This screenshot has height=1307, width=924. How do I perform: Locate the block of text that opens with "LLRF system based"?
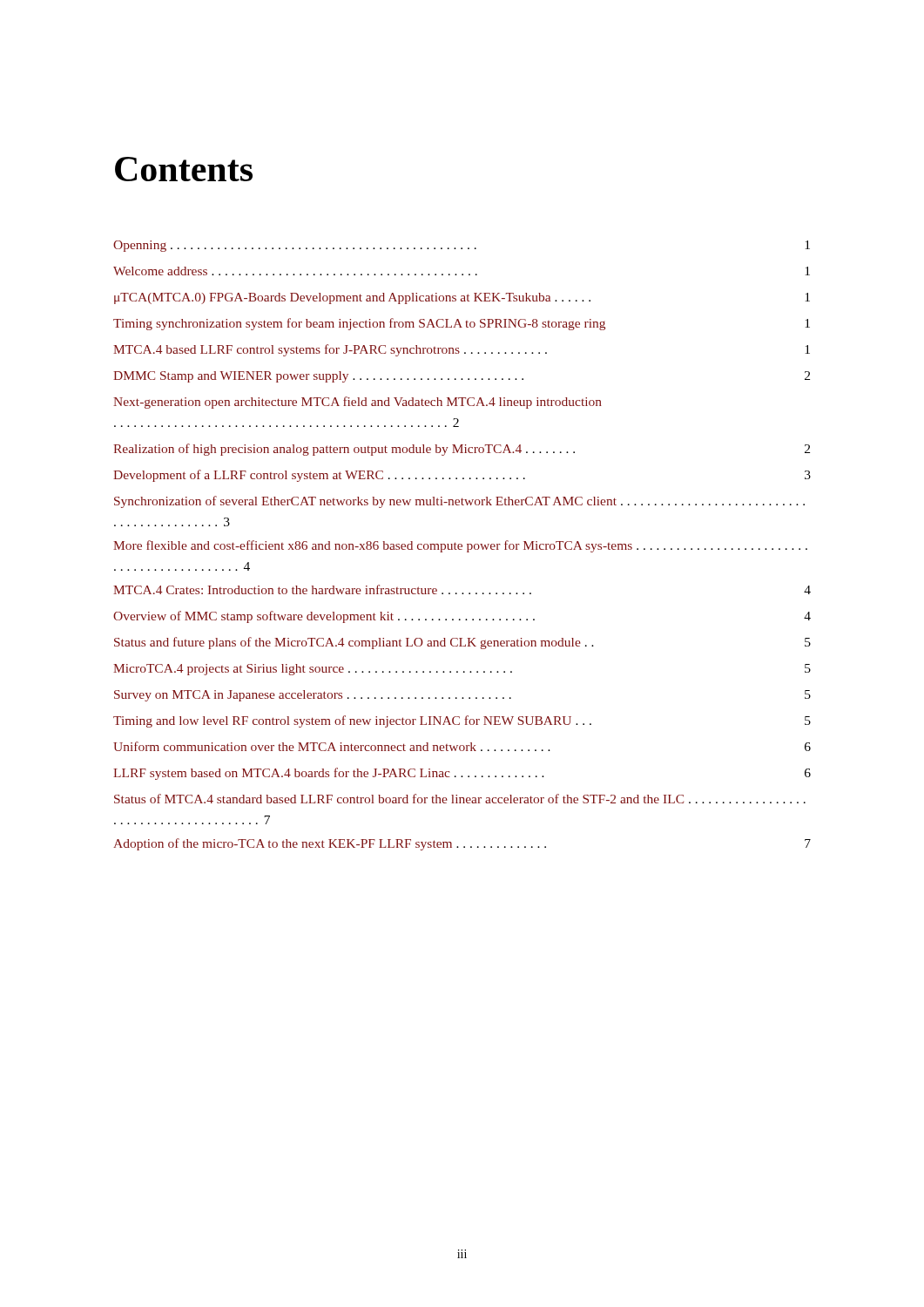[462, 773]
